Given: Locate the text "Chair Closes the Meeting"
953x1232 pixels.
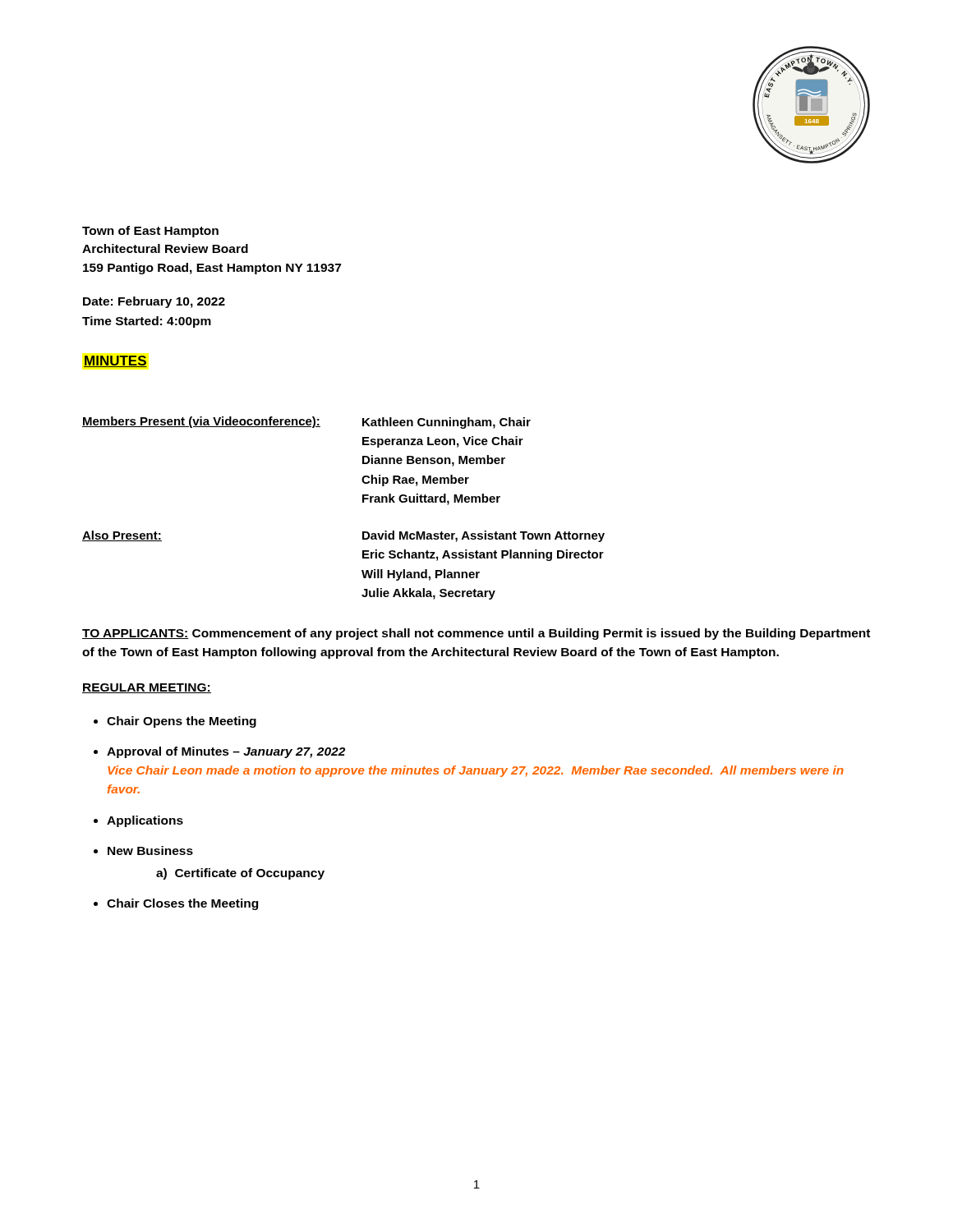Looking at the screenshot, I should click(x=183, y=903).
